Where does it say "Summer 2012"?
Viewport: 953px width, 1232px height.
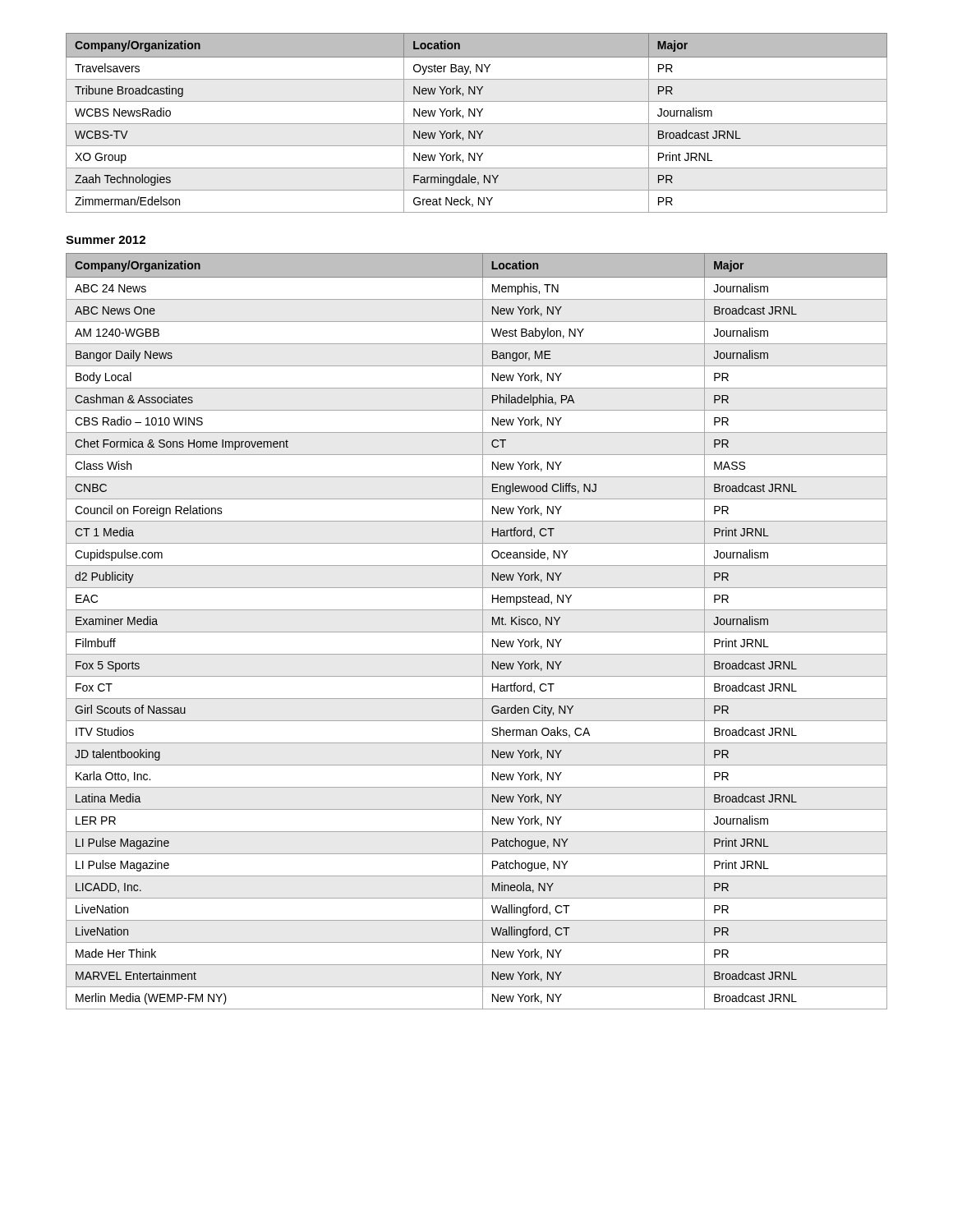pos(106,239)
